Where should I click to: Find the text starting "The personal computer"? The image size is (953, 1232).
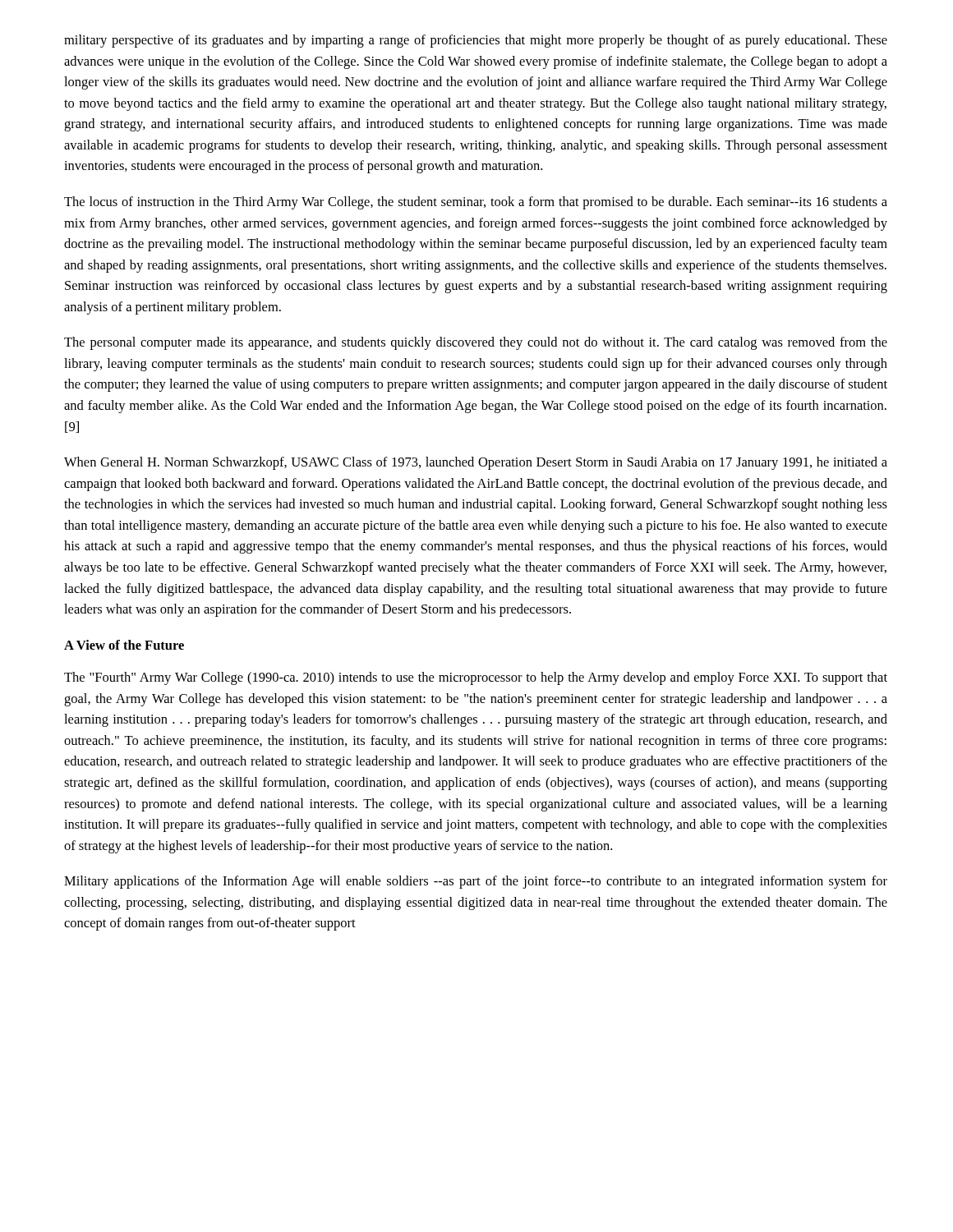tap(476, 384)
